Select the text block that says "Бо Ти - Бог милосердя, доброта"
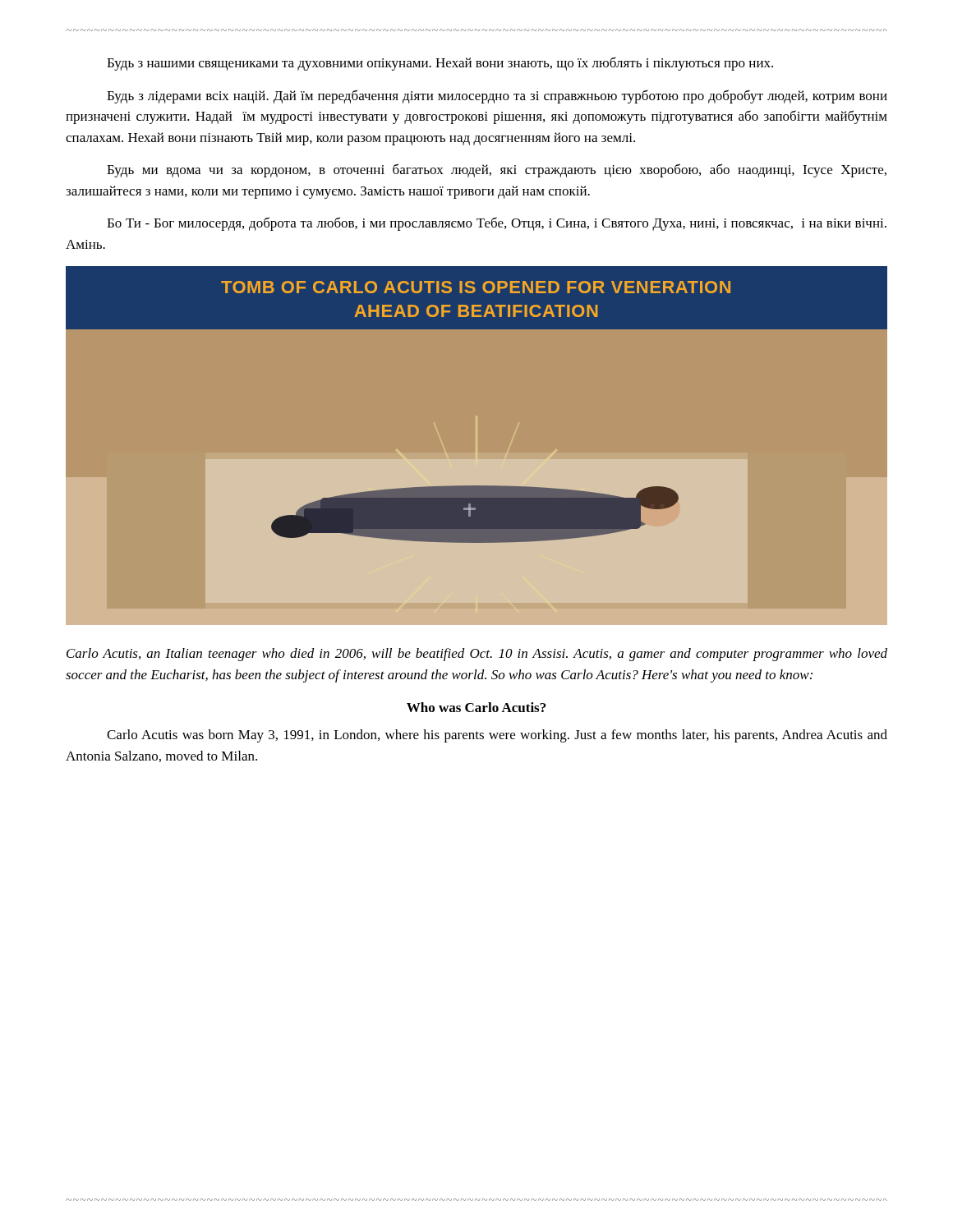The width and height of the screenshot is (953, 1232). 476,234
